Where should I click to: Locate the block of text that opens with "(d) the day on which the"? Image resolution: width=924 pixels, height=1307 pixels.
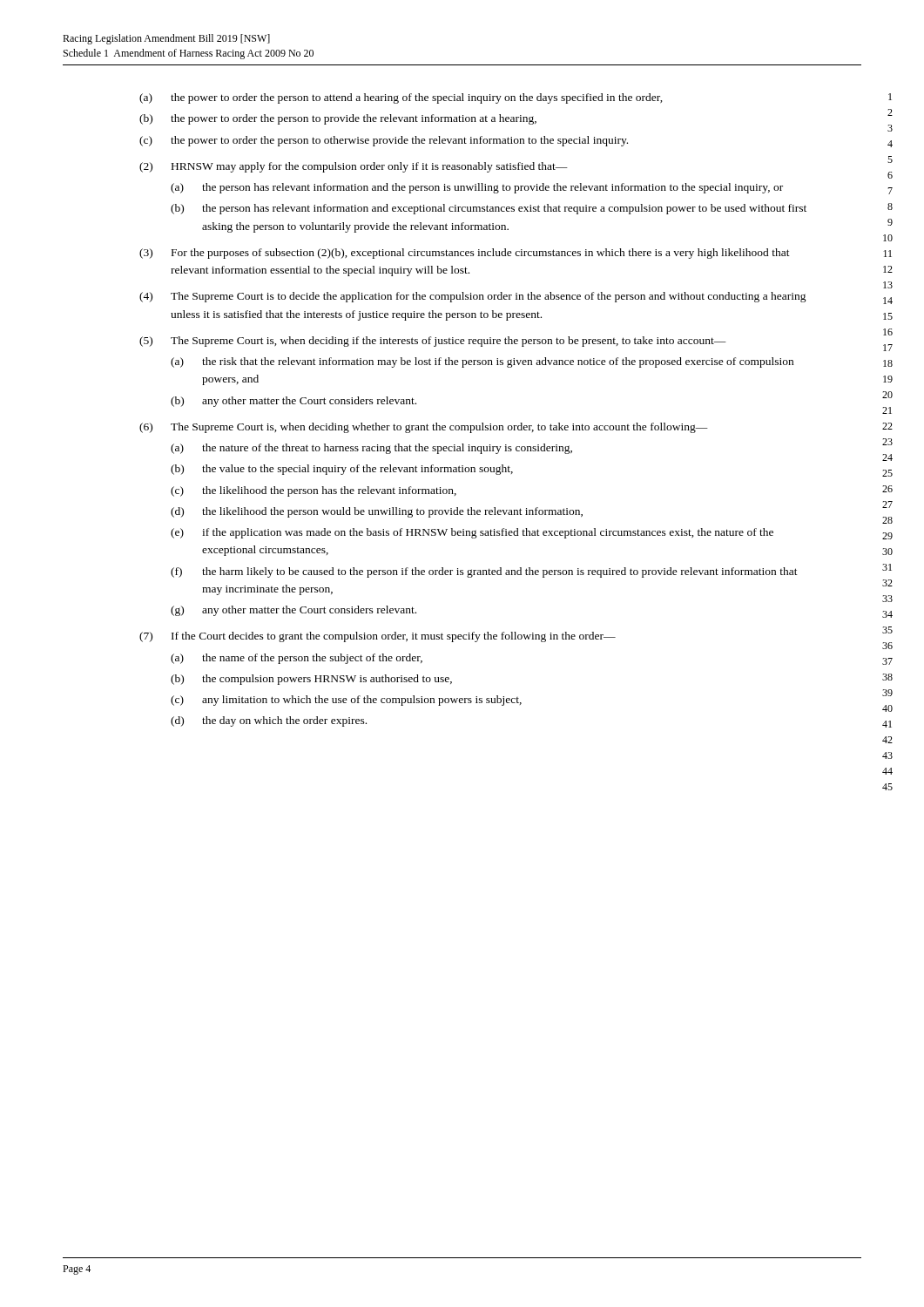click(269, 721)
